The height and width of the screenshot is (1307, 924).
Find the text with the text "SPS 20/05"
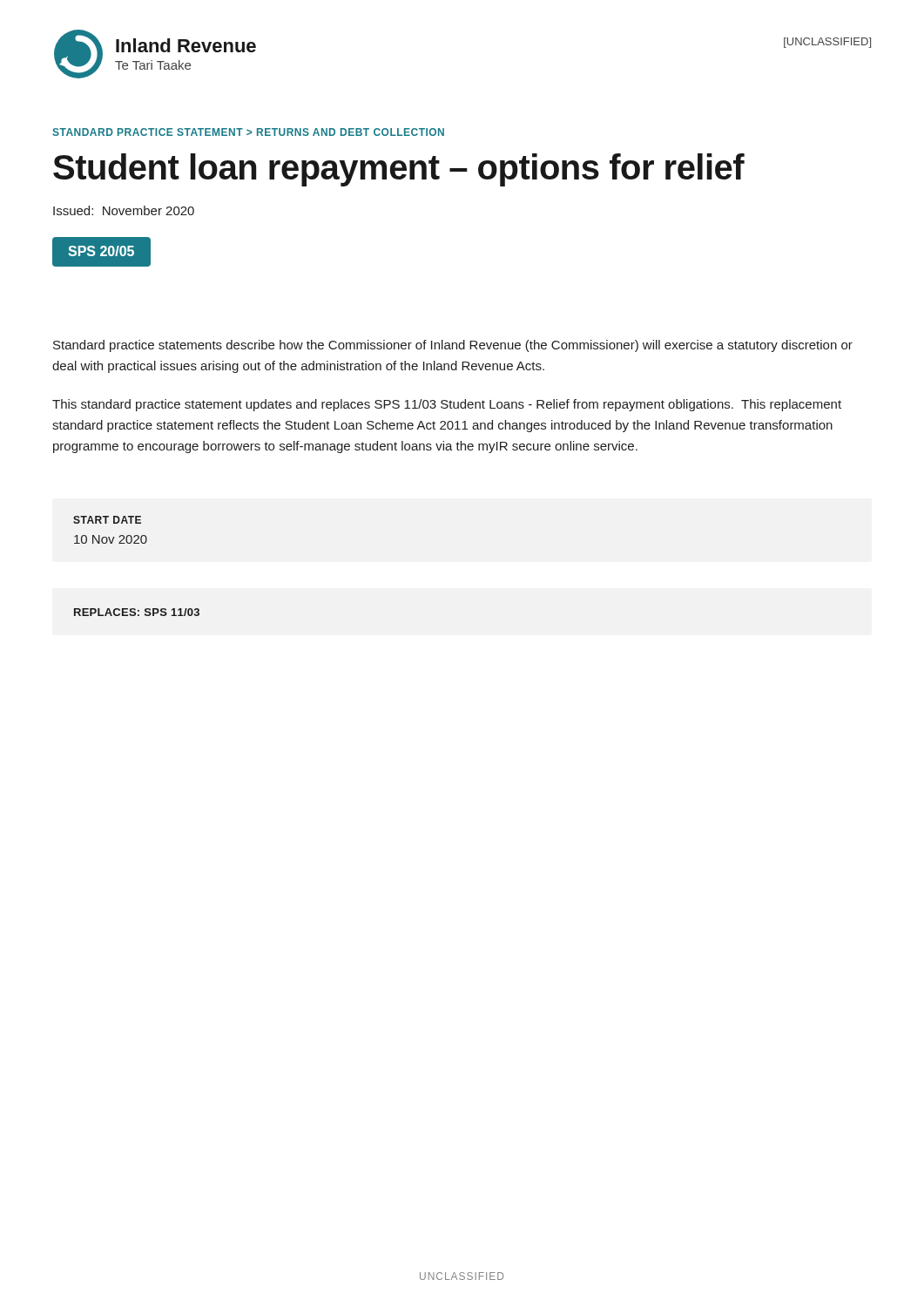click(x=101, y=252)
